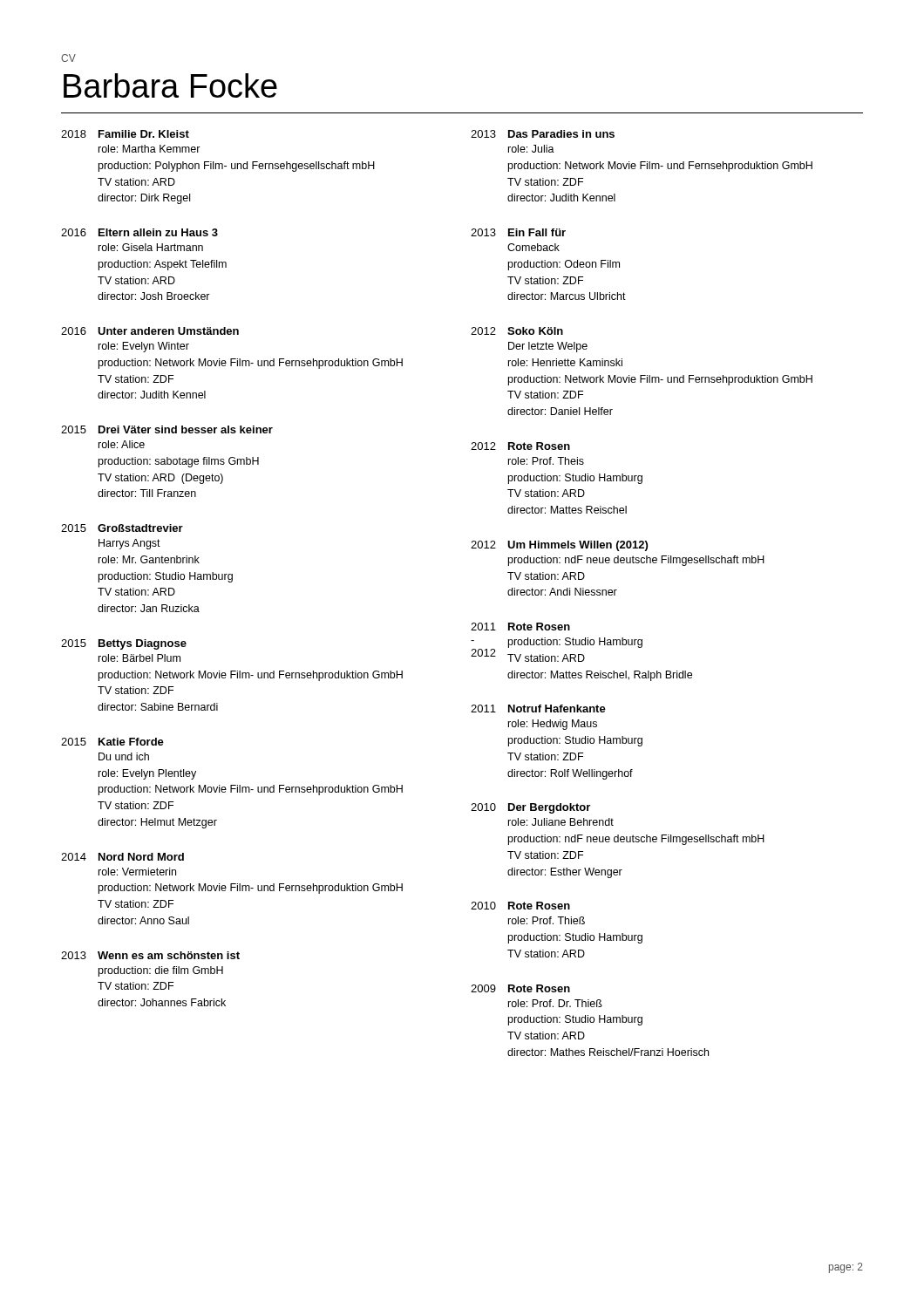Navigate to the element starting "2009 Rote Rosen role: Prof. Dr."
Screen dimensions: 1308x924
(520, 988)
